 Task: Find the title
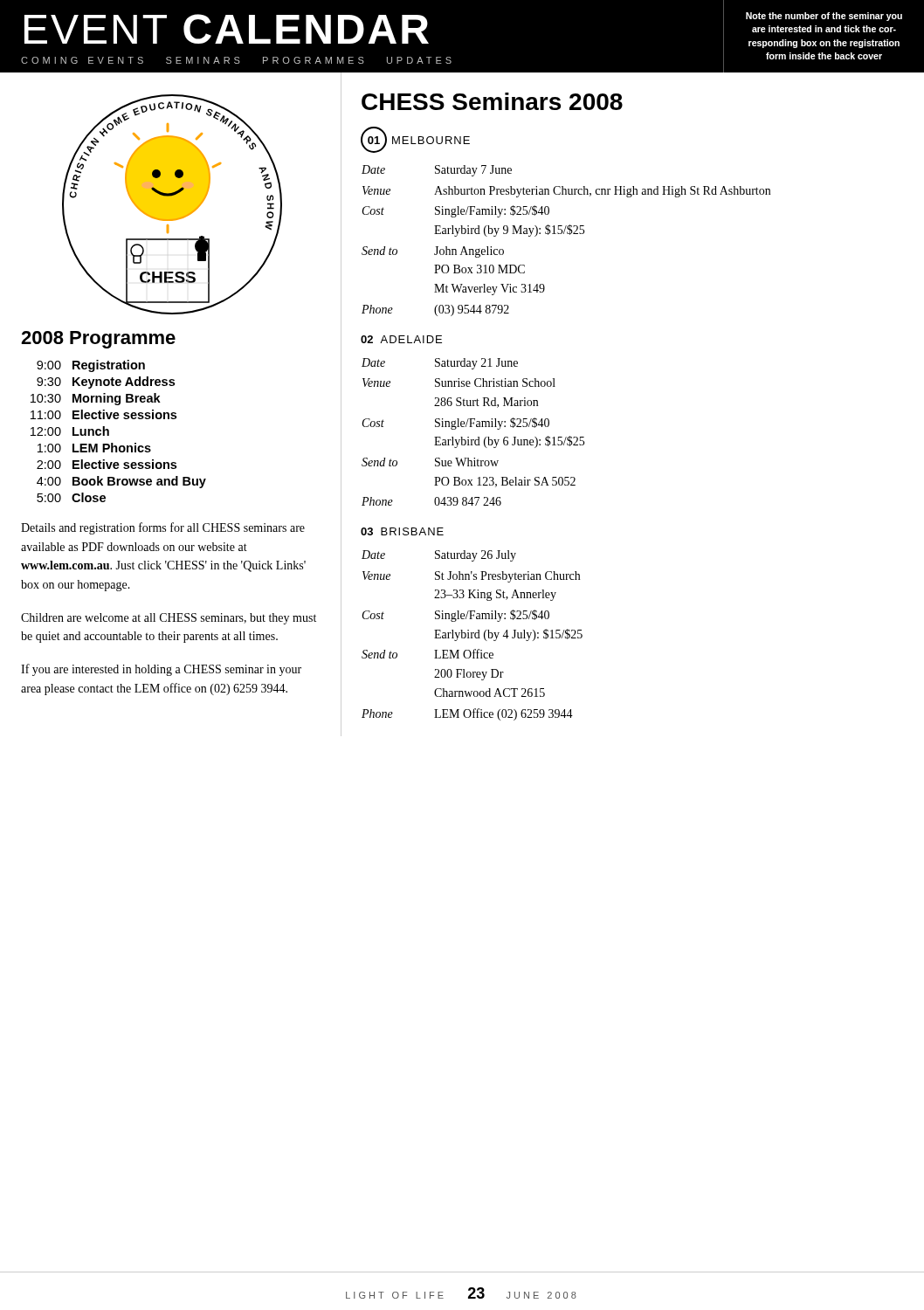click(x=492, y=102)
